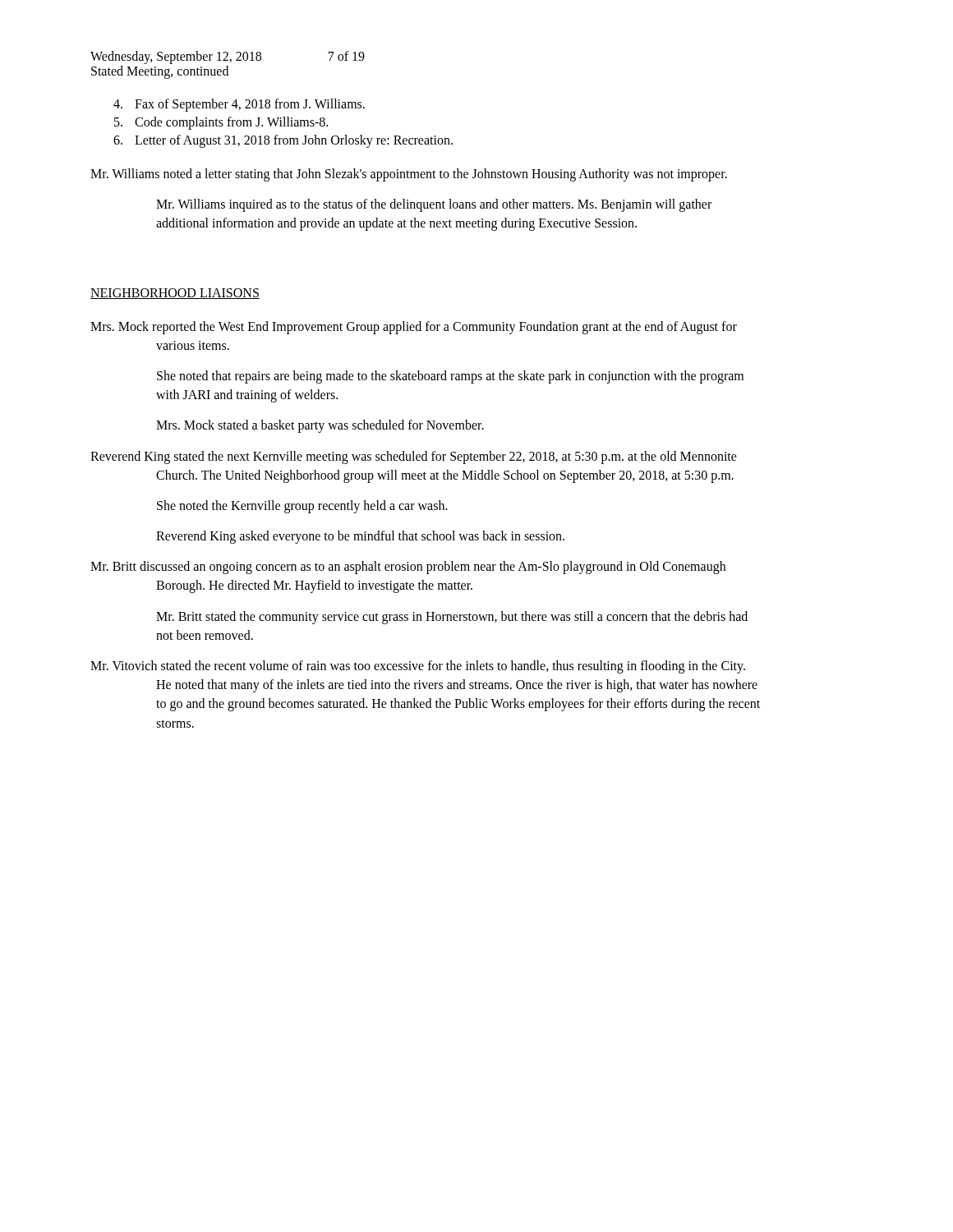Locate the region starting "Reverend King asked everyone to be mindful that"
Image resolution: width=953 pixels, height=1232 pixels.
click(x=361, y=536)
